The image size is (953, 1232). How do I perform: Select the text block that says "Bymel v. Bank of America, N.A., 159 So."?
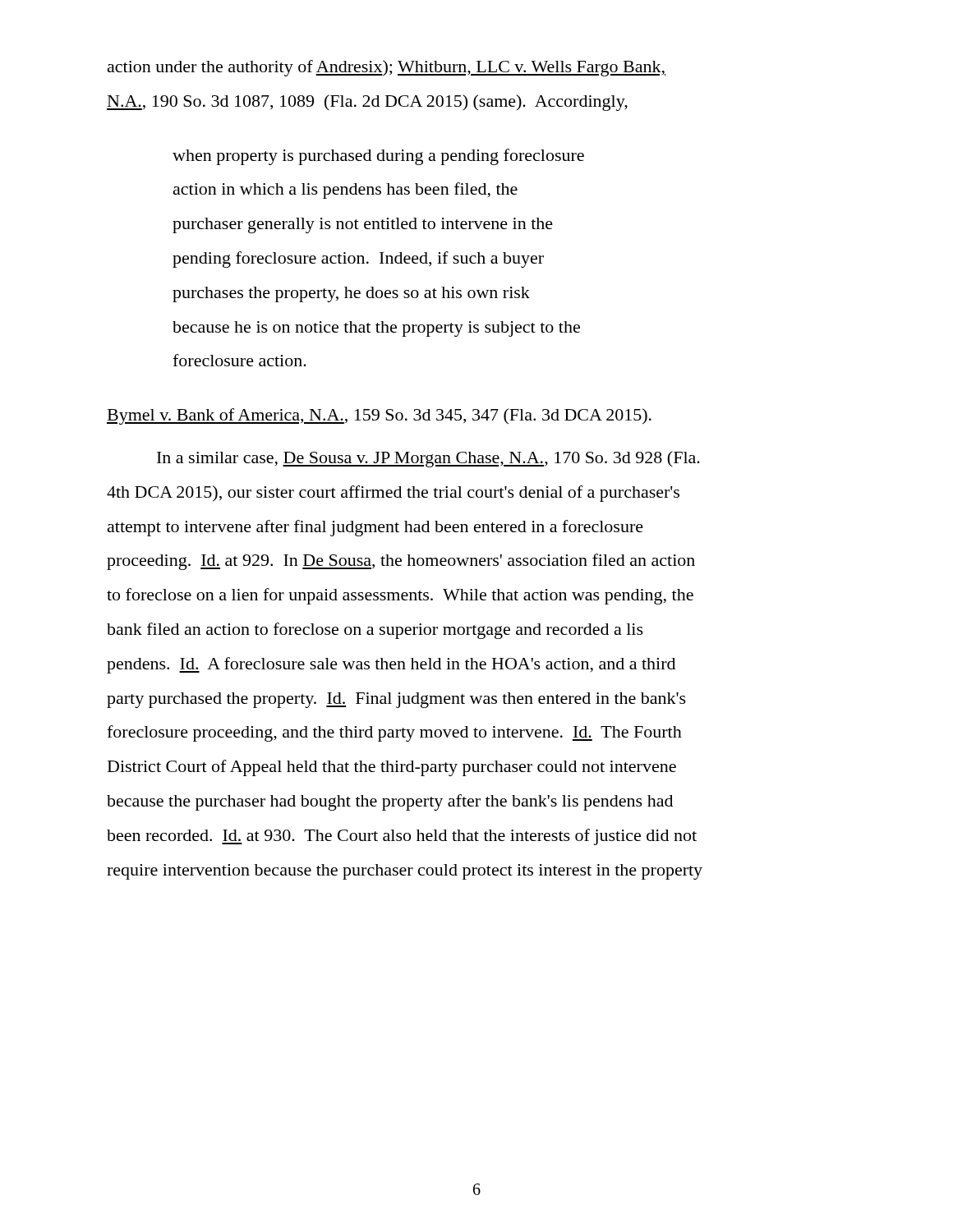click(x=476, y=415)
